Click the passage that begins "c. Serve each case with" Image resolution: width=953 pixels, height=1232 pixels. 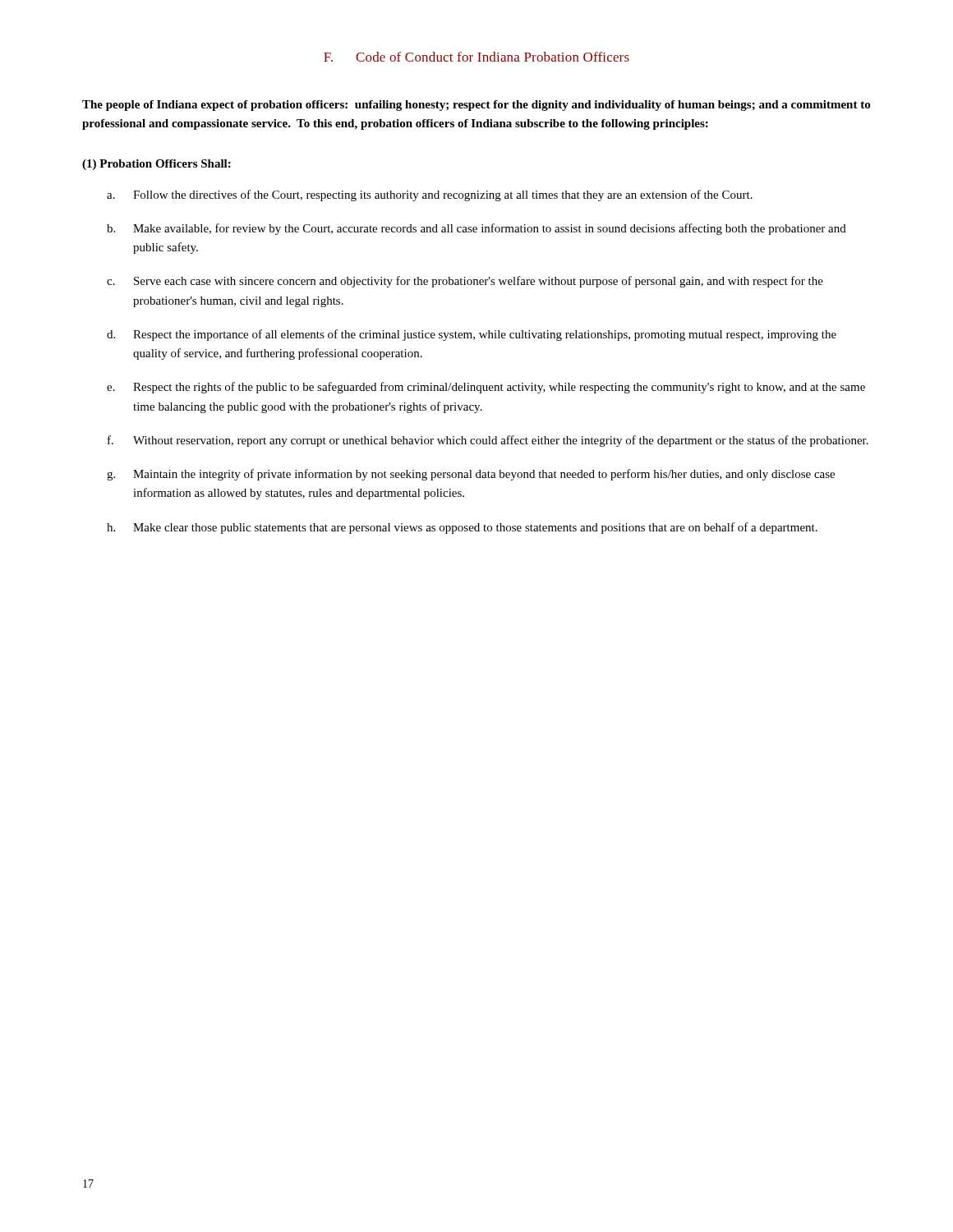489,291
